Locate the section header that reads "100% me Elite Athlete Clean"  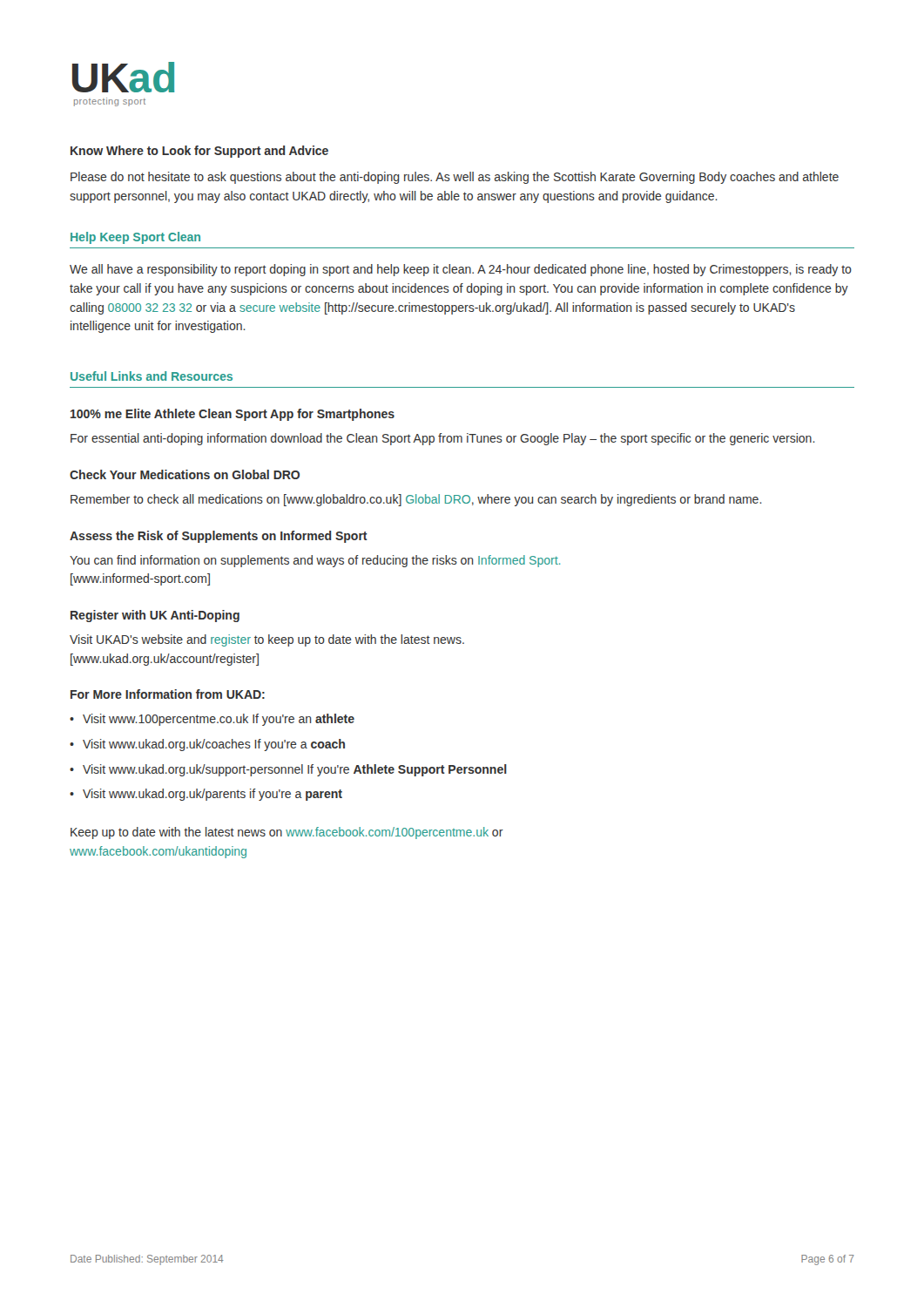coord(232,414)
